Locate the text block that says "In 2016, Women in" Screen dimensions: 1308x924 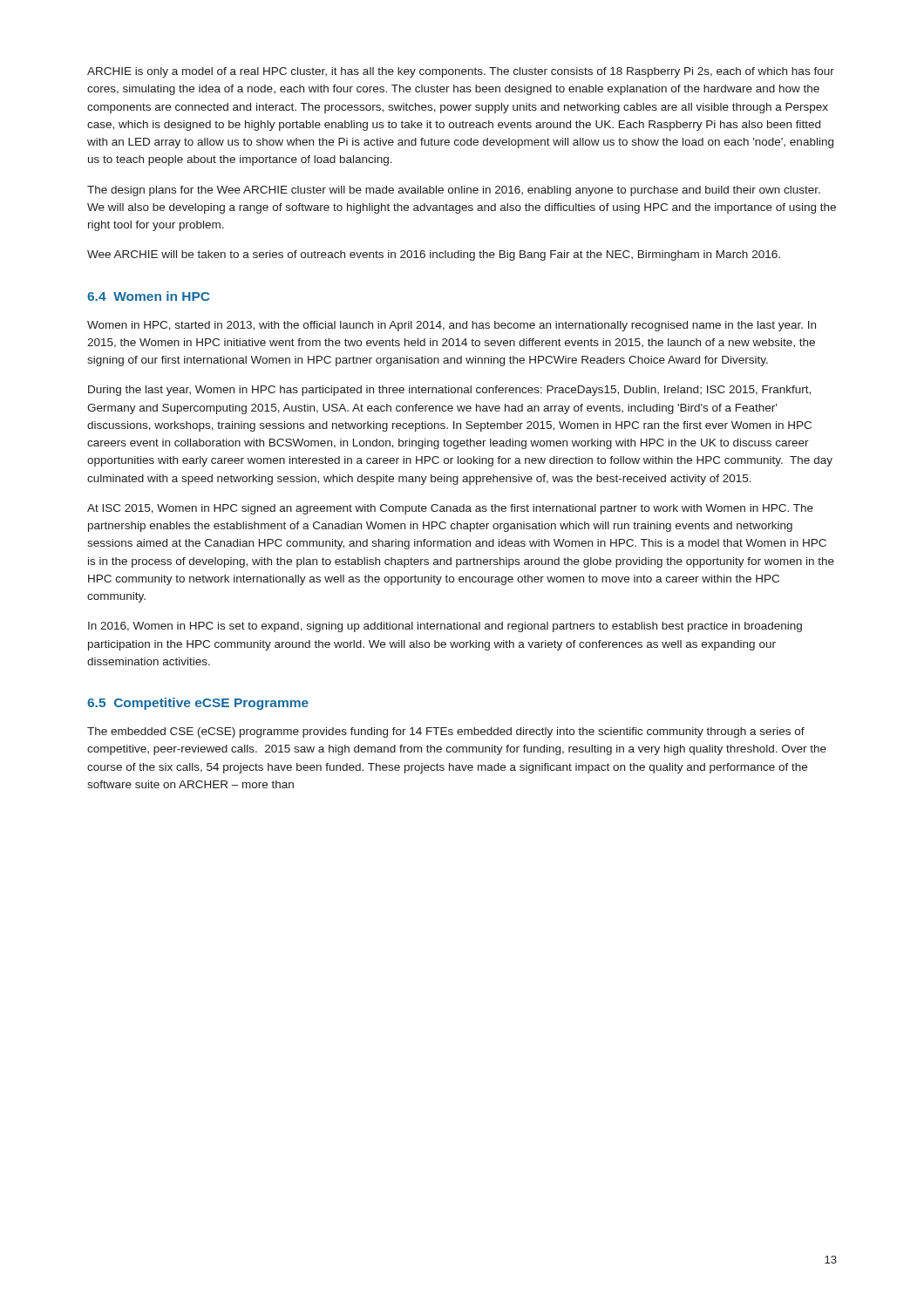coord(462,644)
